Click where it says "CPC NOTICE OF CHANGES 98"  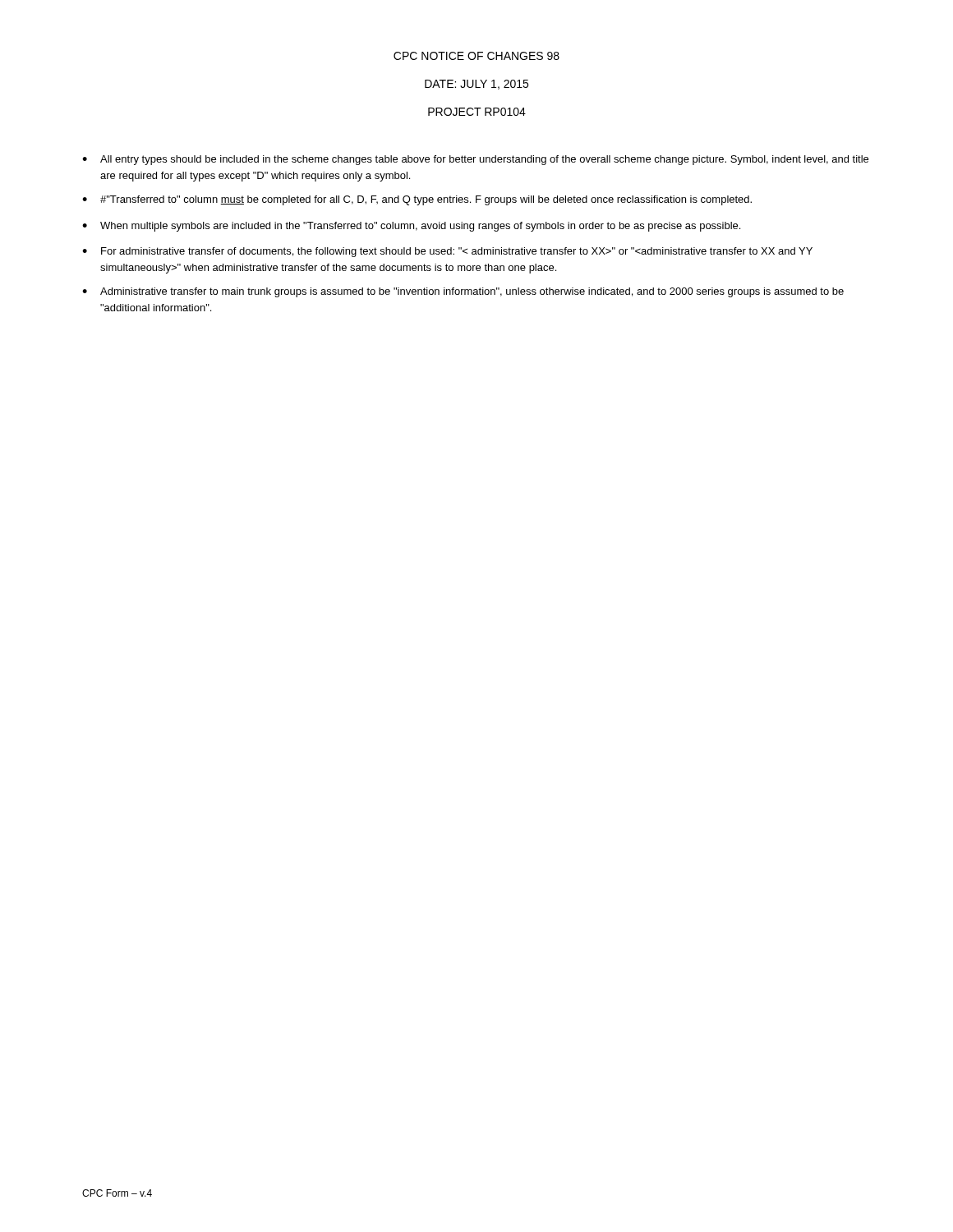[x=476, y=56]
